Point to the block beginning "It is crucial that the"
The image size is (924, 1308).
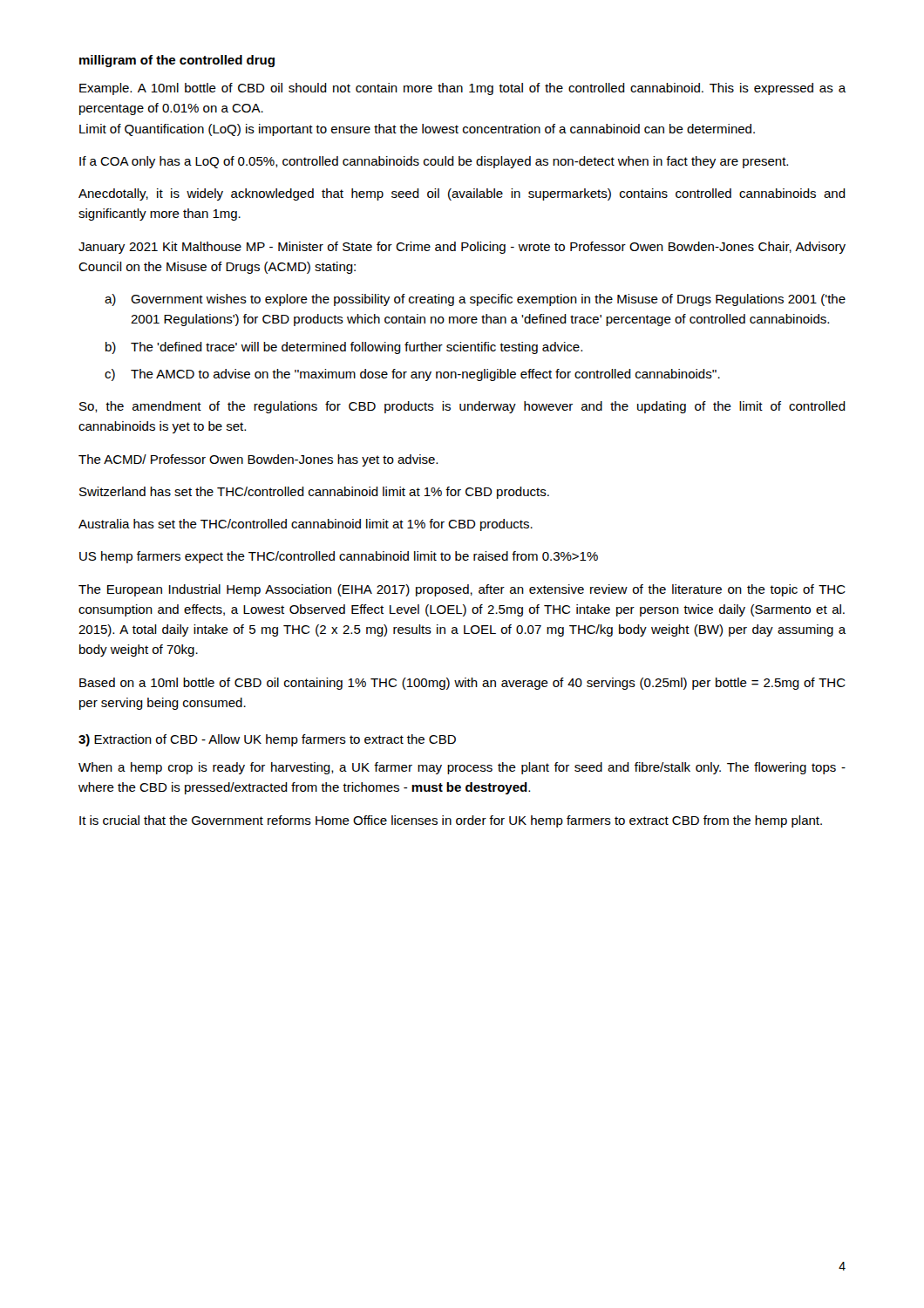(462, 820)
